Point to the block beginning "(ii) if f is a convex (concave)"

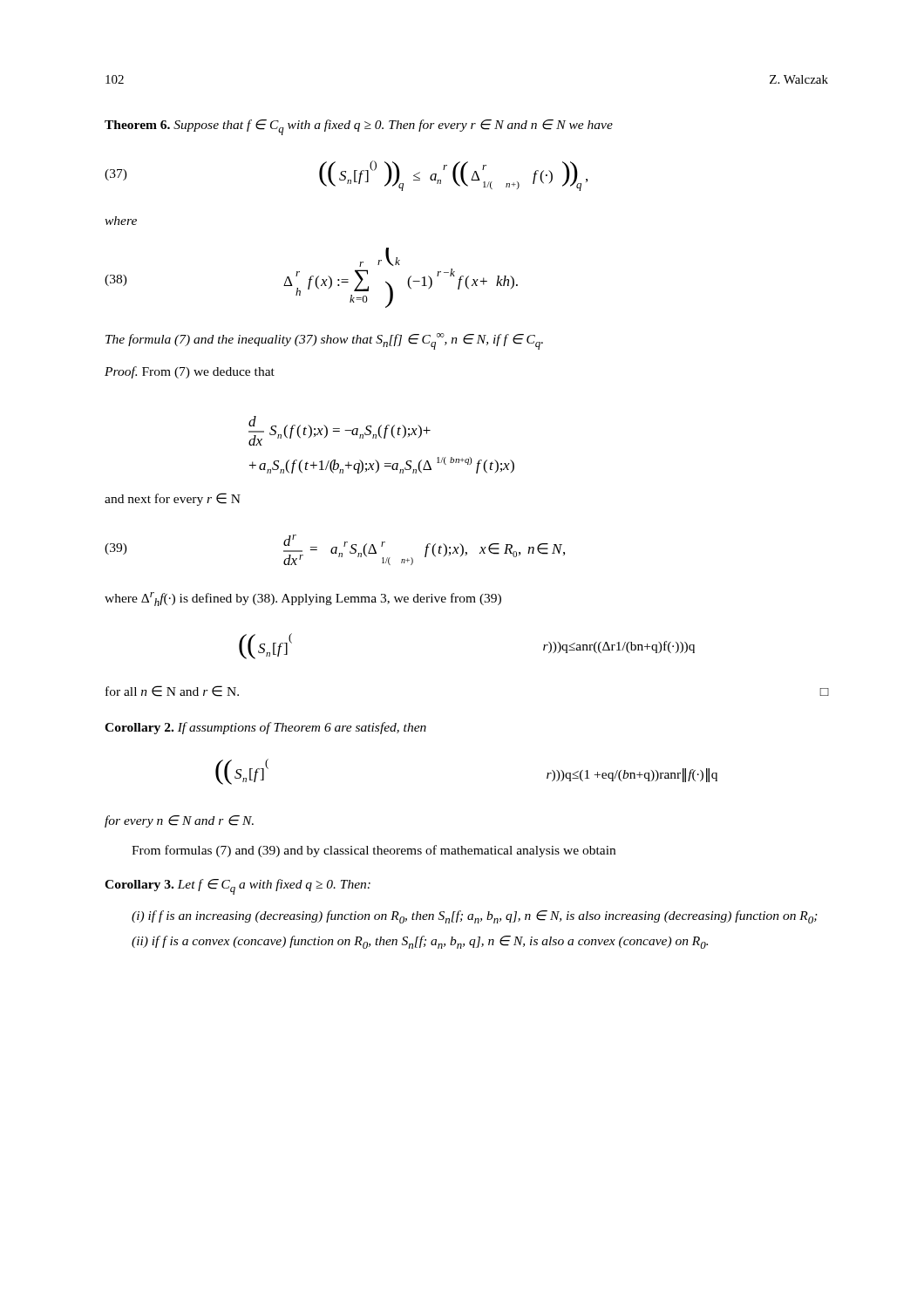pyautogui.click(x=420, y=942)
